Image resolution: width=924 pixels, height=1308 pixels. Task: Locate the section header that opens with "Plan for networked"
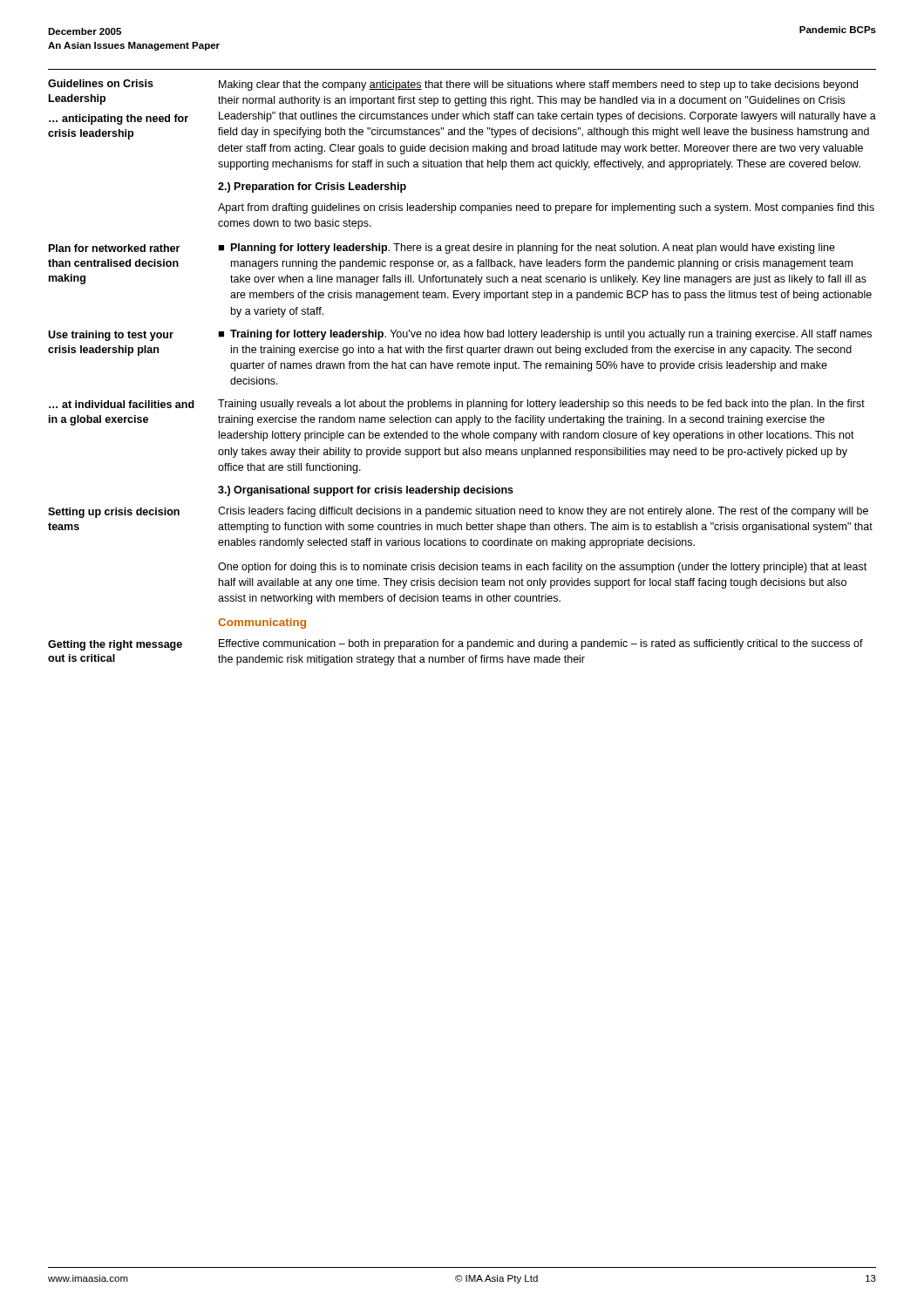(114, 263)
